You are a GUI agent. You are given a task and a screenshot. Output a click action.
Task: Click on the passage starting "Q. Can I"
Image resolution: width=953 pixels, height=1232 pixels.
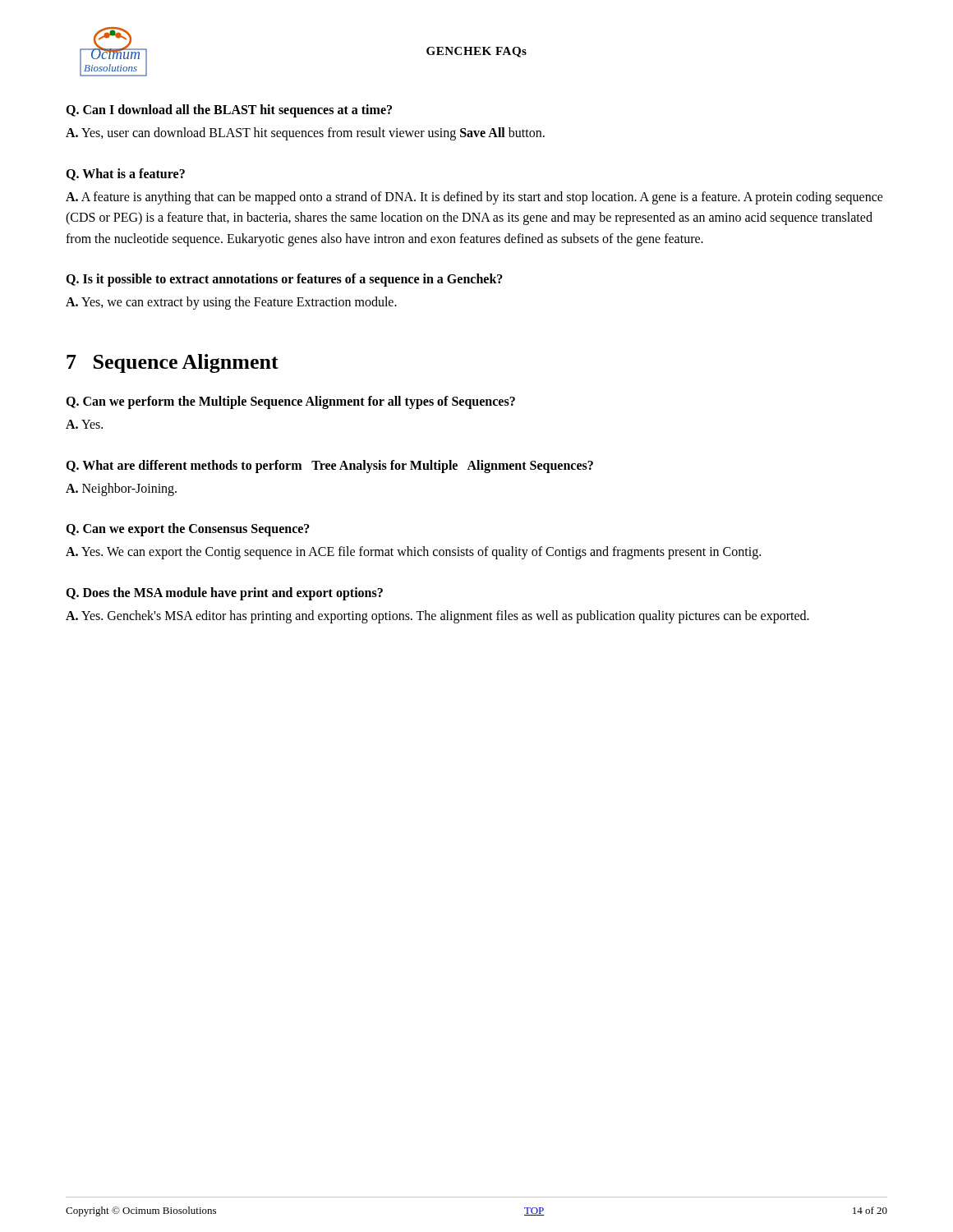coord(476,123)
